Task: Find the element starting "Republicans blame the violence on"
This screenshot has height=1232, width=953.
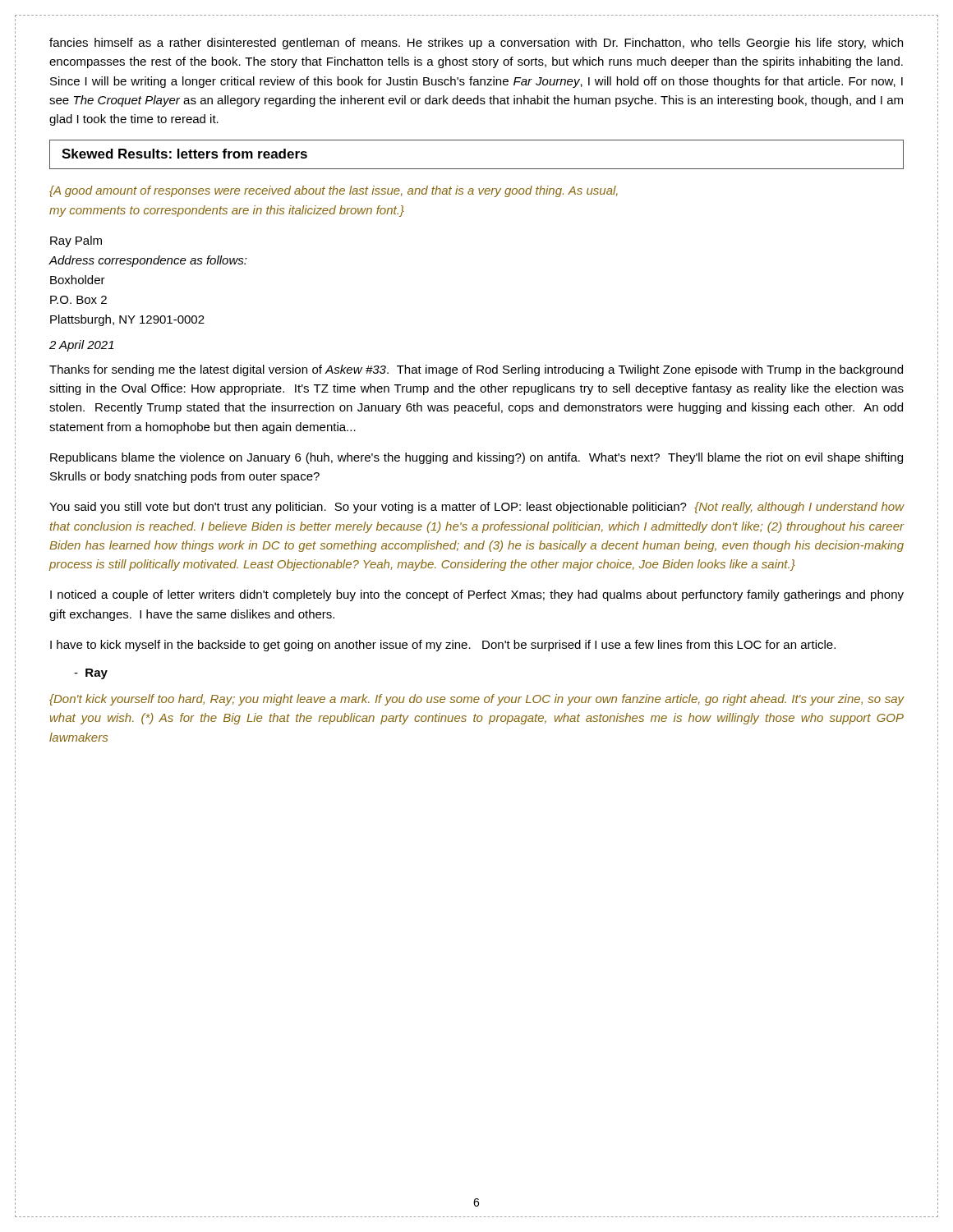Action: click(476, 466)
